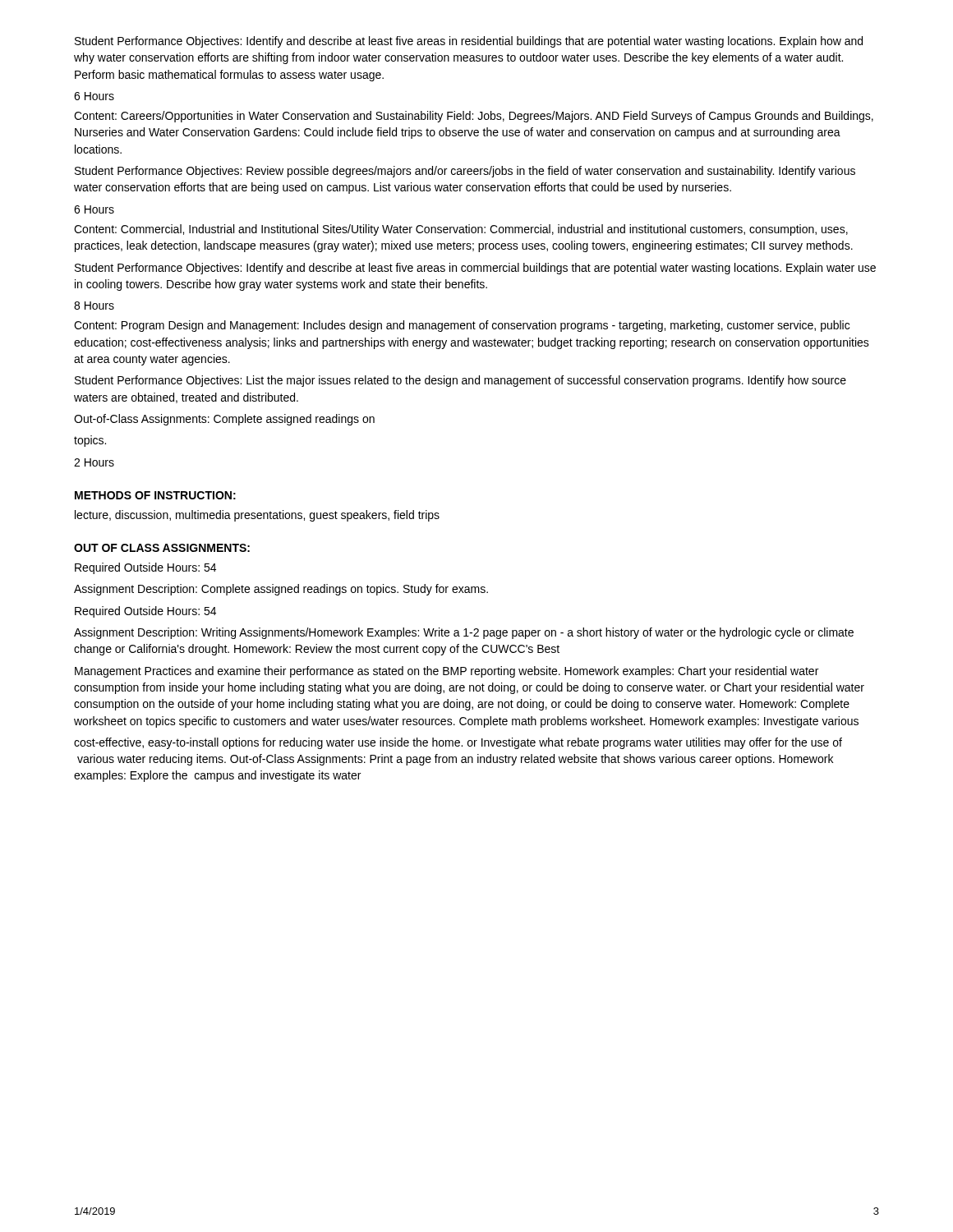Point to the block beginning "lecture, discussion, multimedia presentations, guest speakers, field"
The width and height of the screenshot is (953, 1232).
257,515
